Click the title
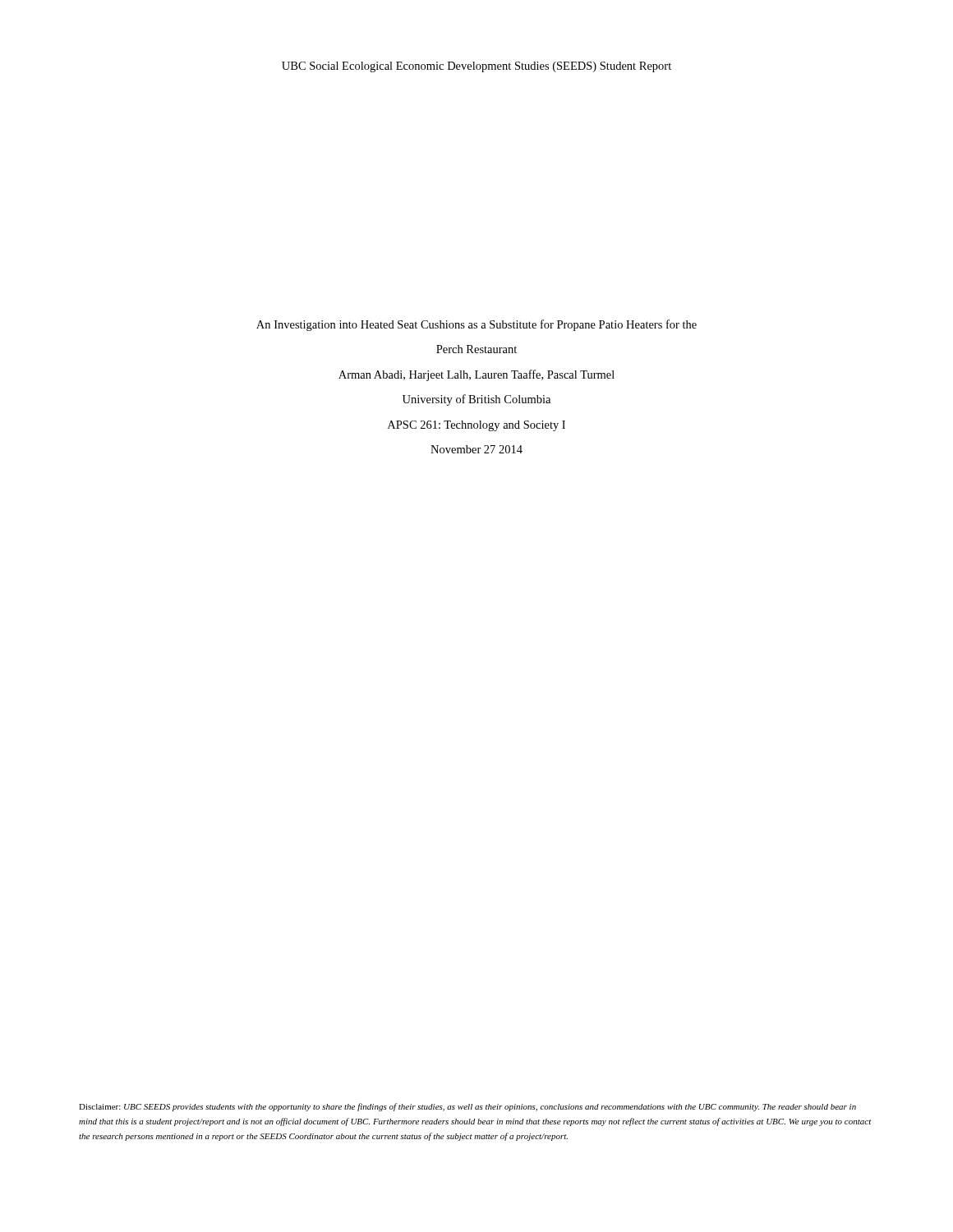 point(476,387)
